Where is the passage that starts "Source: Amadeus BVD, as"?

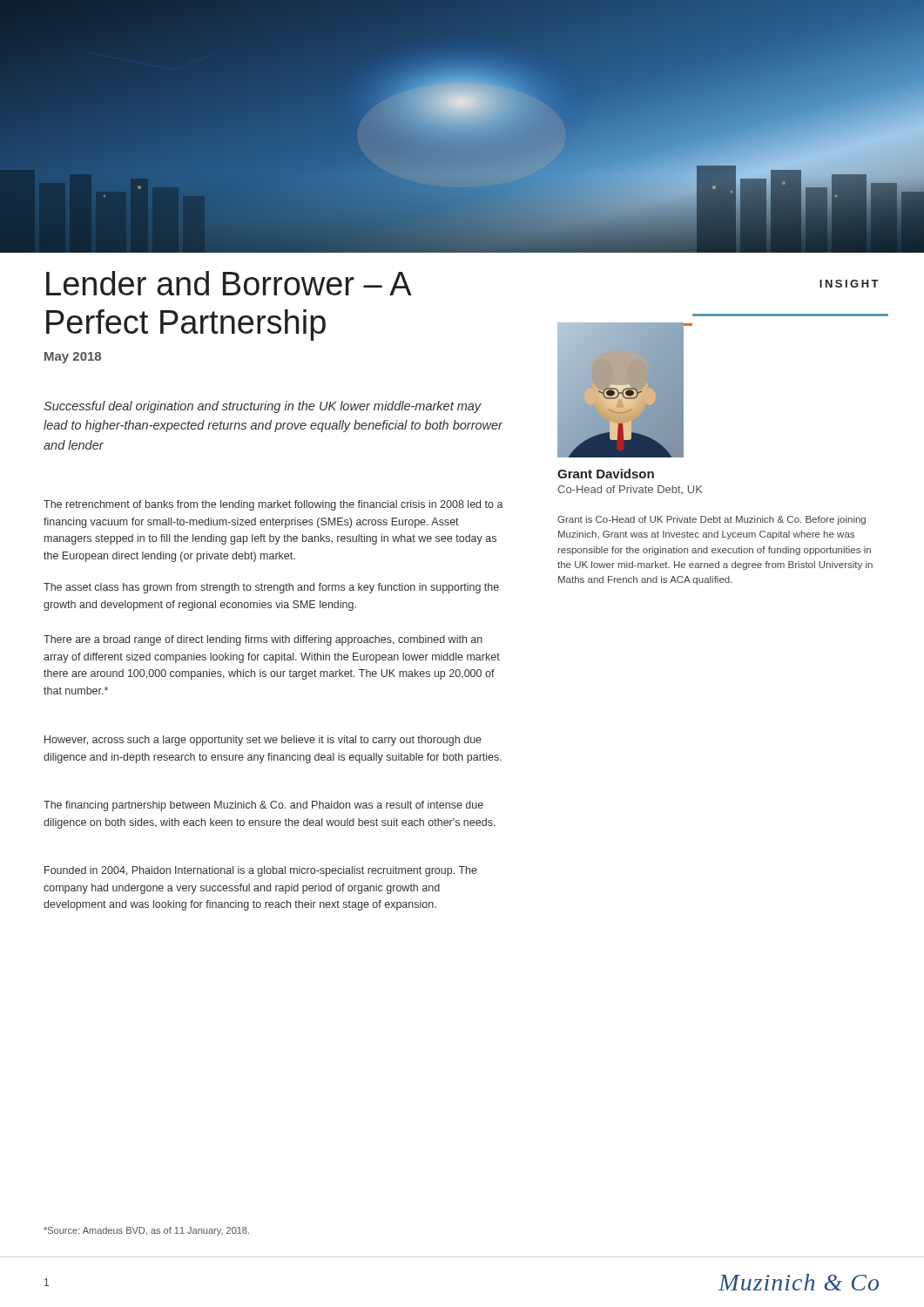(x=146, y=1231)
